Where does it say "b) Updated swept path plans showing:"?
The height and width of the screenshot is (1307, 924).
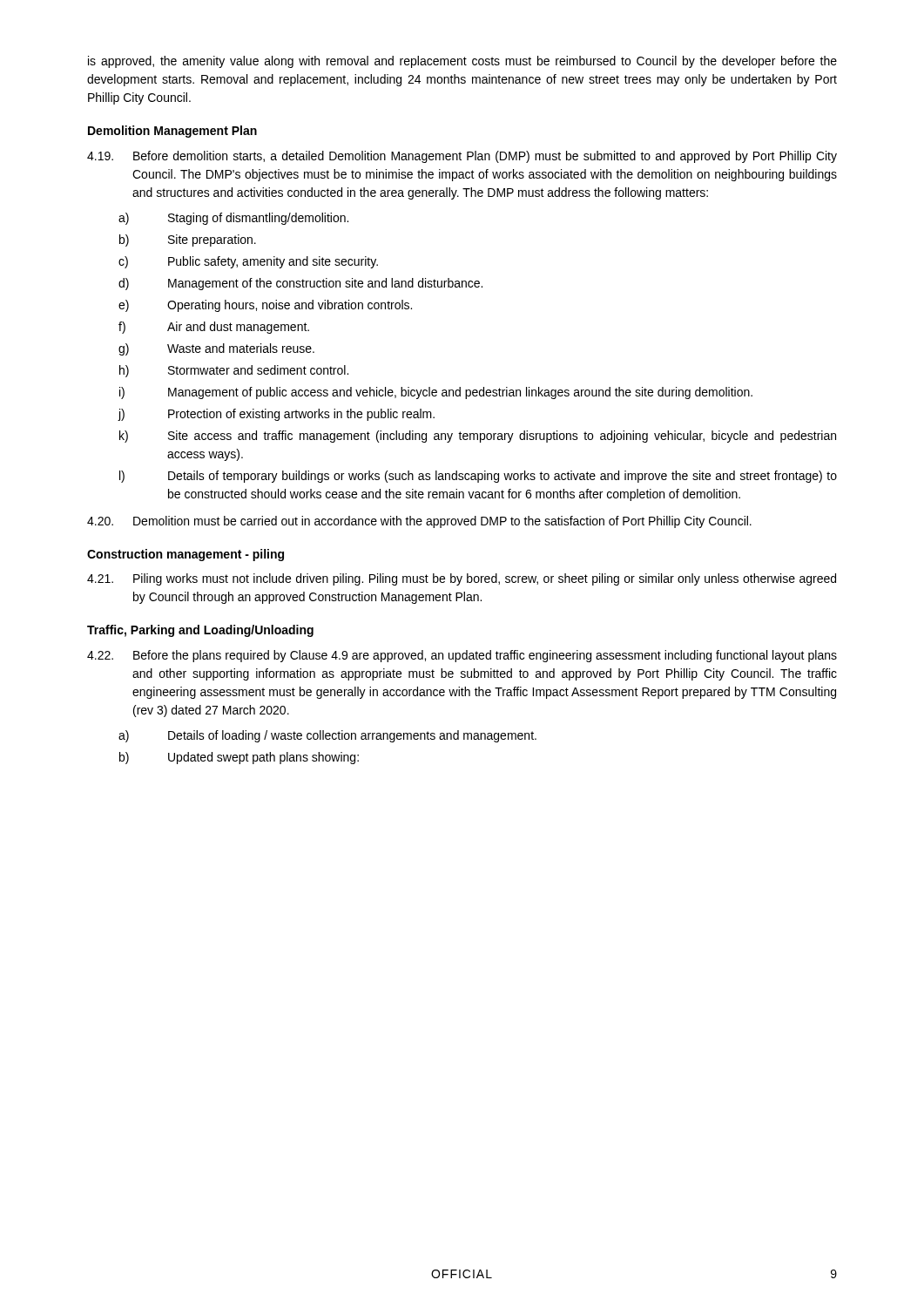[x=239, y=758]
